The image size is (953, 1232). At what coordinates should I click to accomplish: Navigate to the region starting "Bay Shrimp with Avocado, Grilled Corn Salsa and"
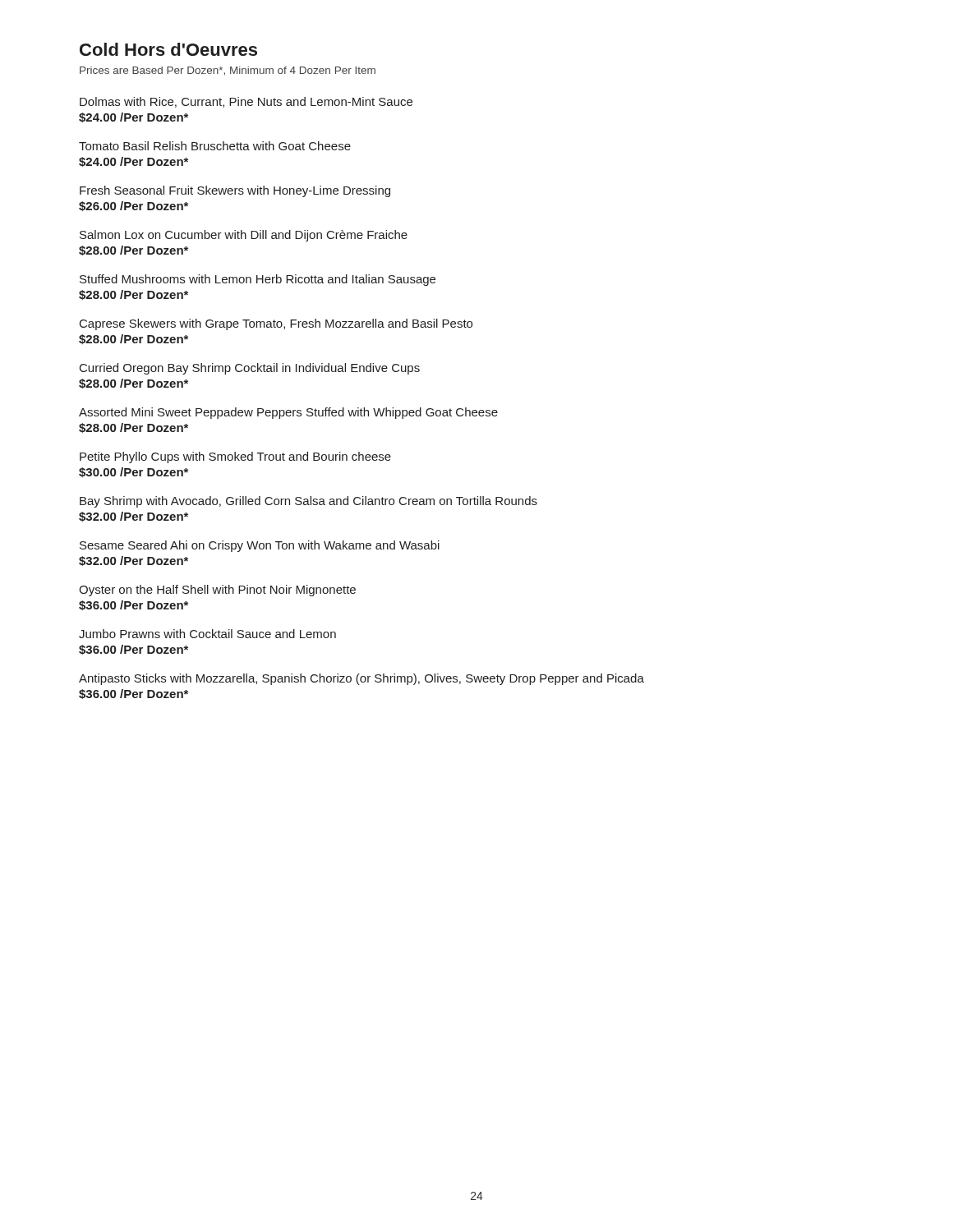tap(476, 508)
